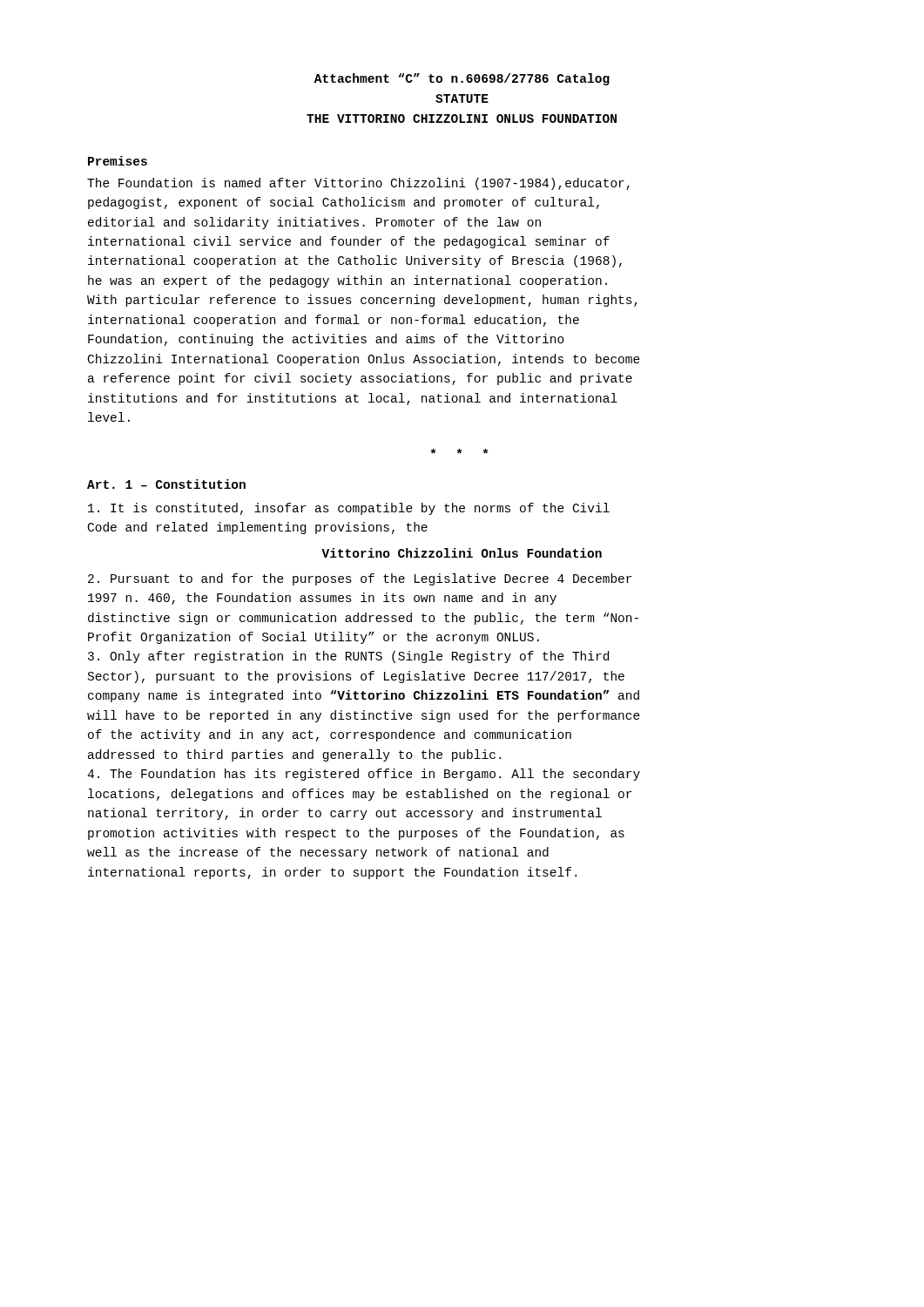924x1307 pixels.
Task: Select the text block containing "The Foundation is named after Vittorino"
Action: pyautogui.click(x=364, y=301)
